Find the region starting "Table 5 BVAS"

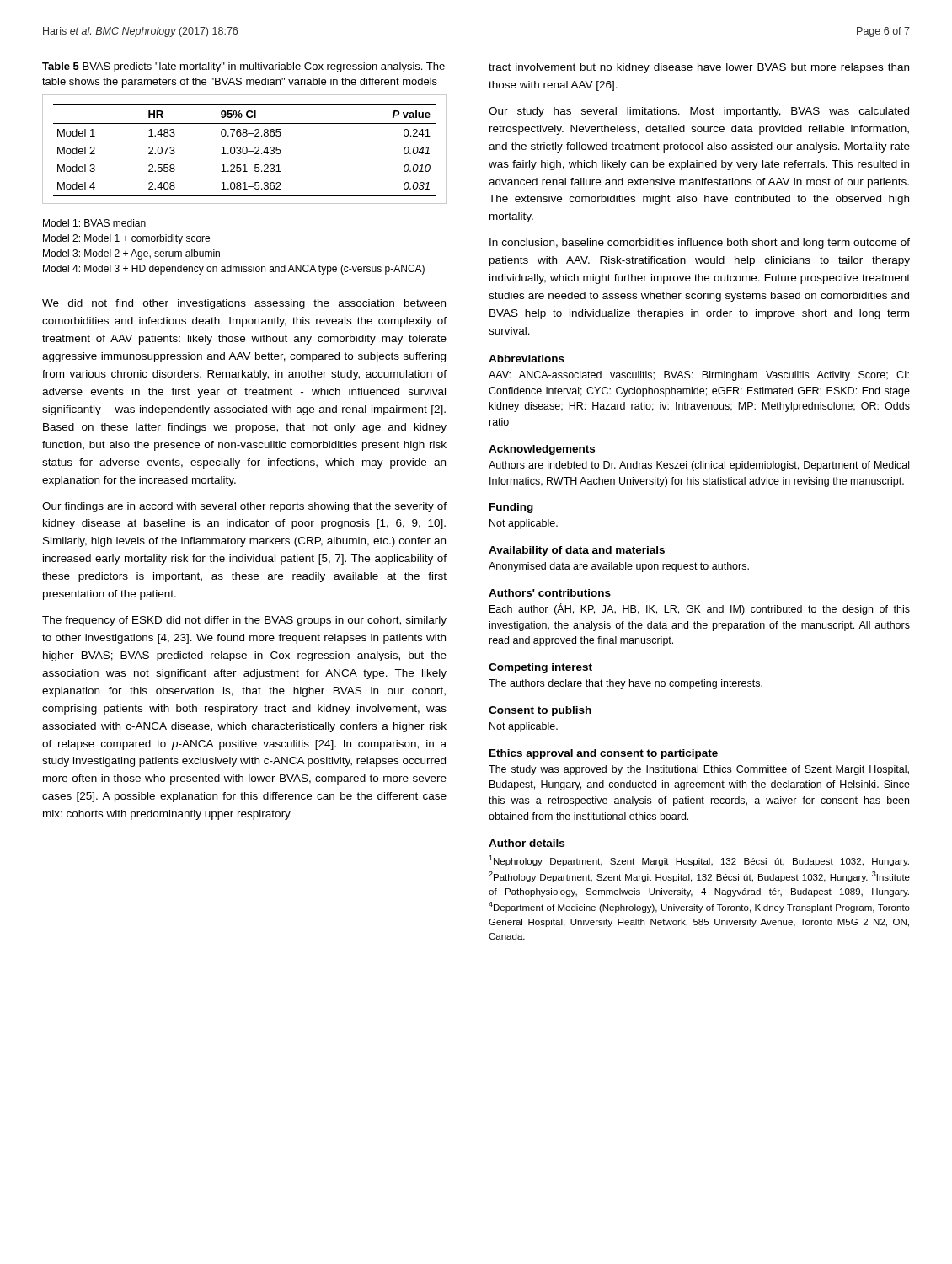(x=244, y=74)
